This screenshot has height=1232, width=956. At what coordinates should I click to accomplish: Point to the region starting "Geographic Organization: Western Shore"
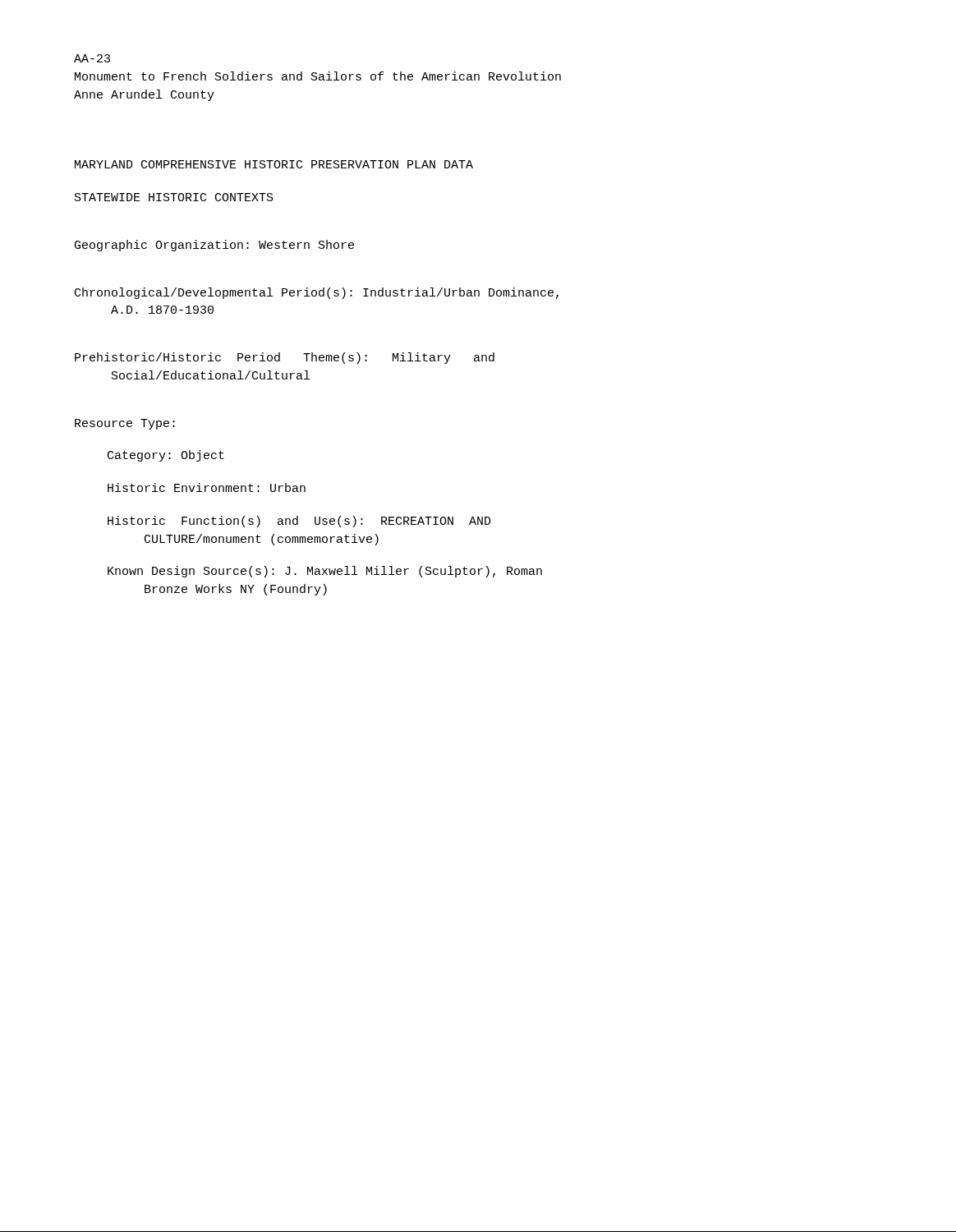(214, 246)
